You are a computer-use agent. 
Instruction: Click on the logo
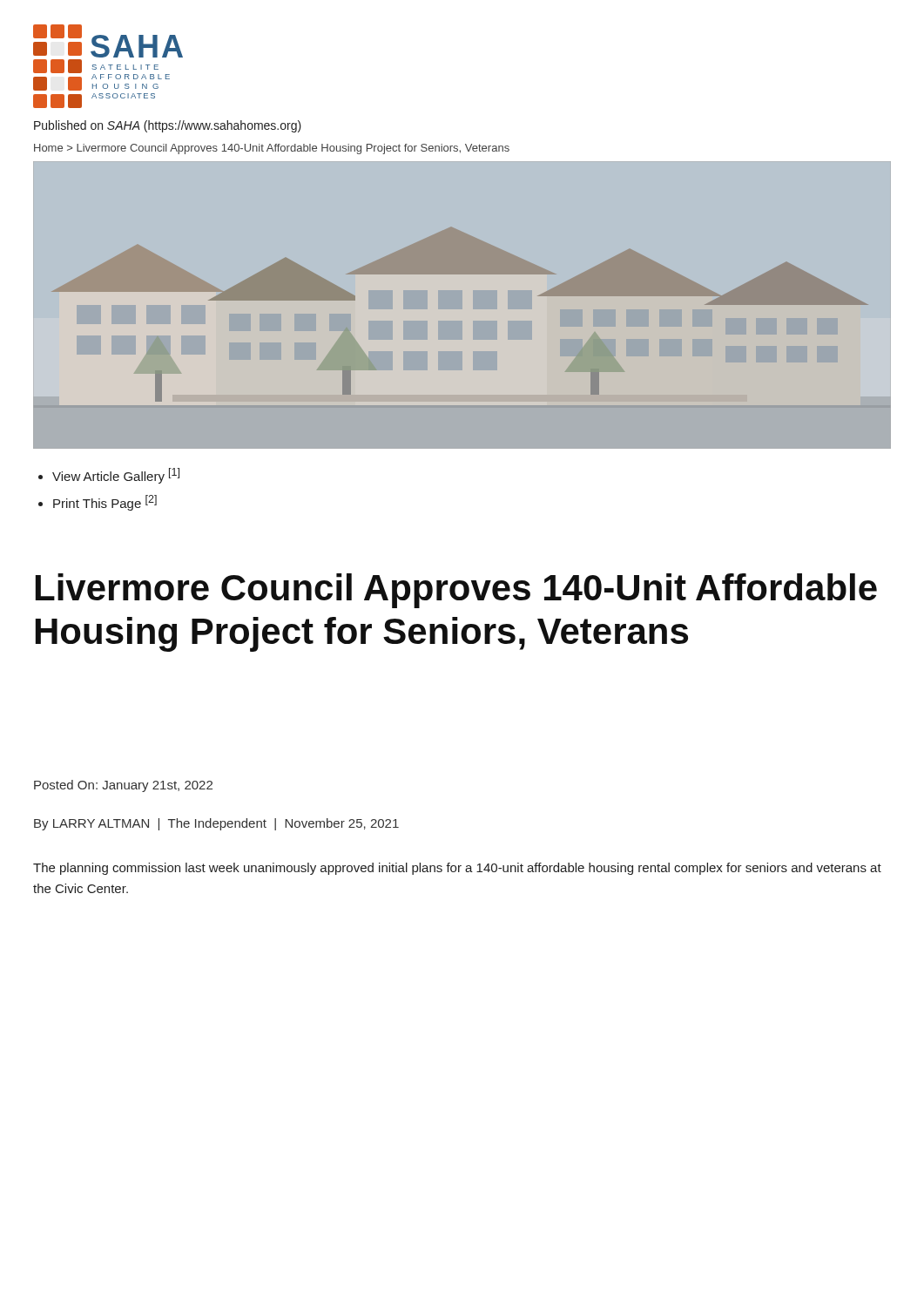point(146,69)
